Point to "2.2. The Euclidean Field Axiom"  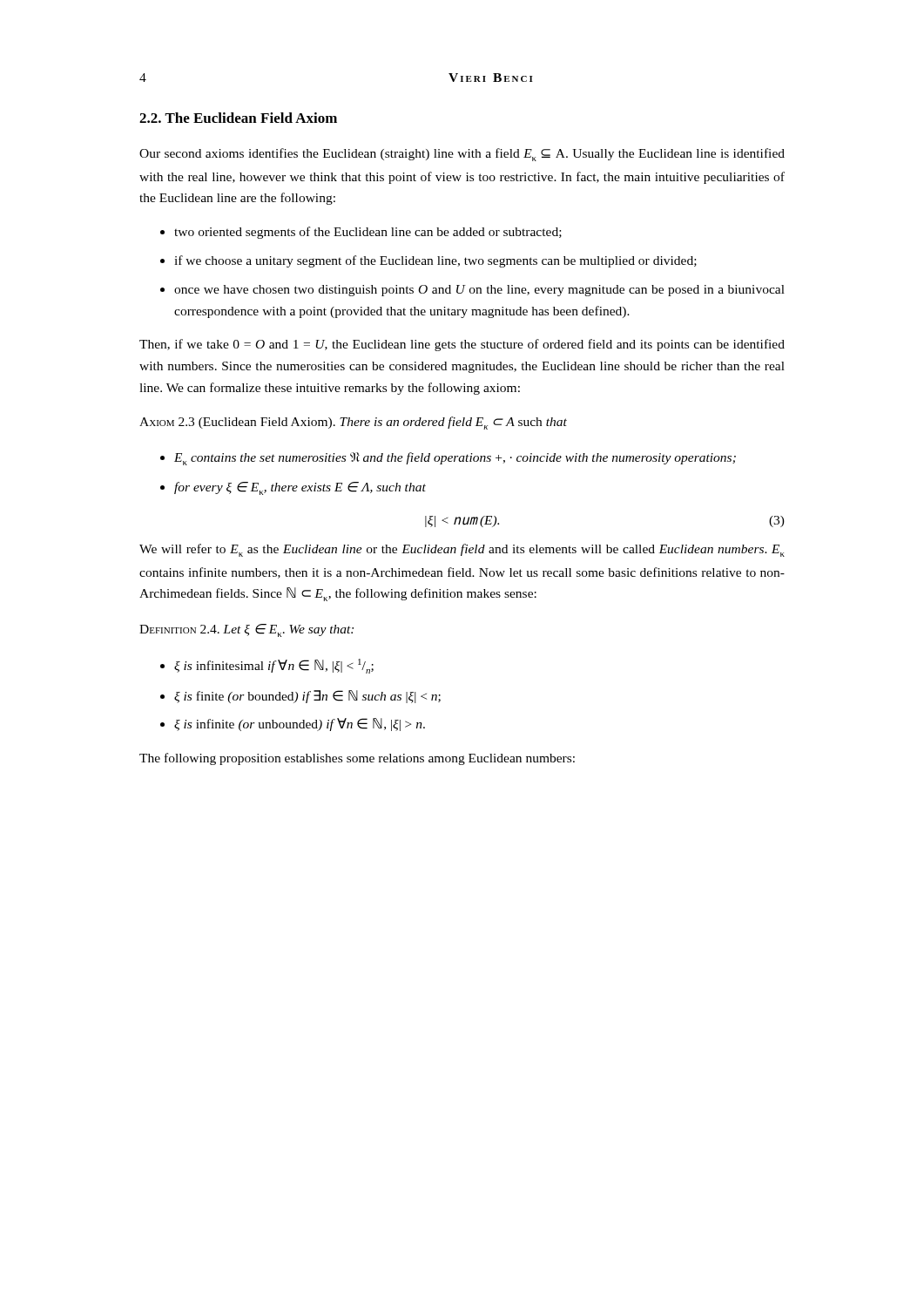click(x=238, y=118)
